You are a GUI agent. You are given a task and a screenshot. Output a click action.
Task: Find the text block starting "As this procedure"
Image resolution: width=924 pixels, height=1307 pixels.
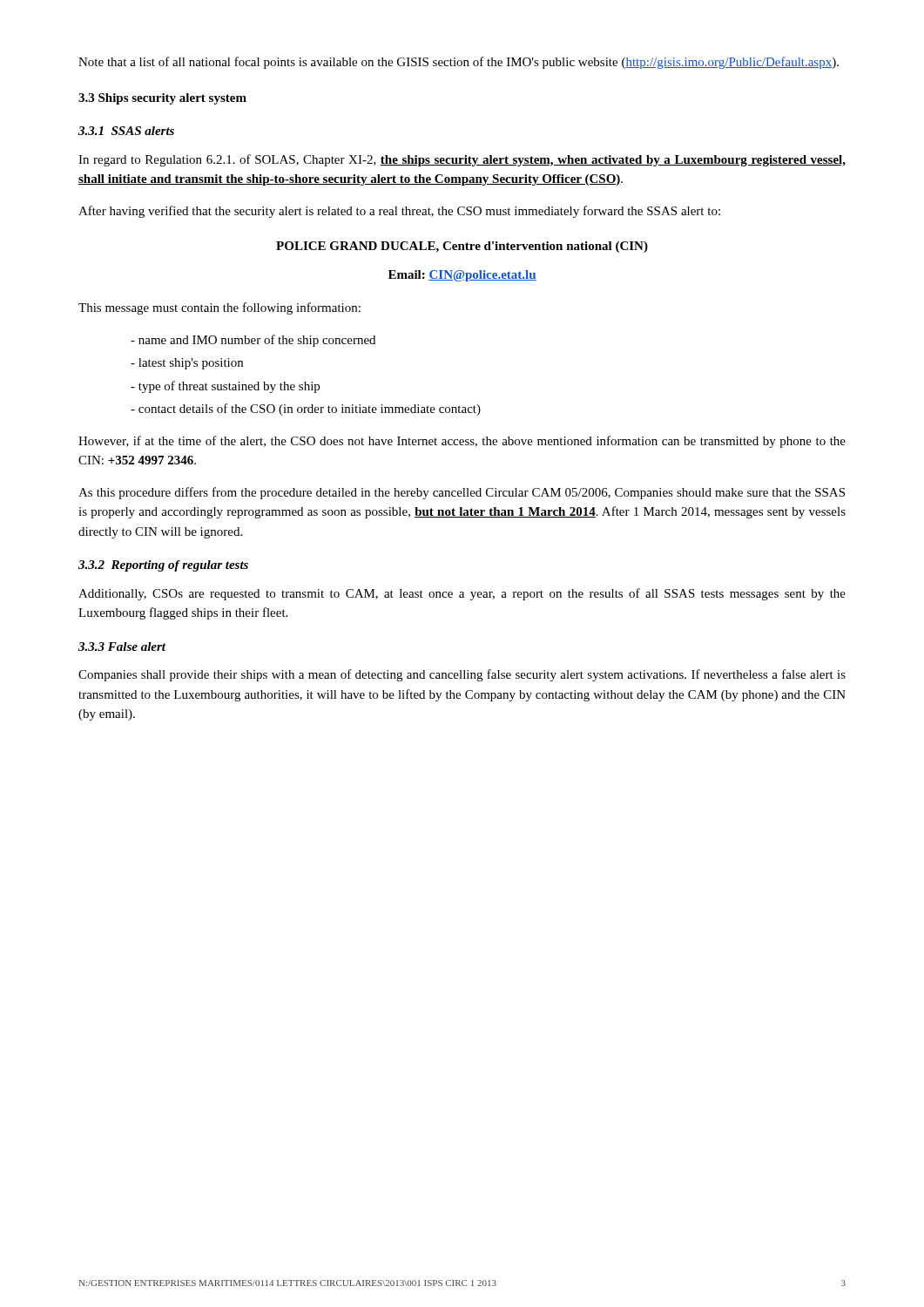click(x=462, y=512)
